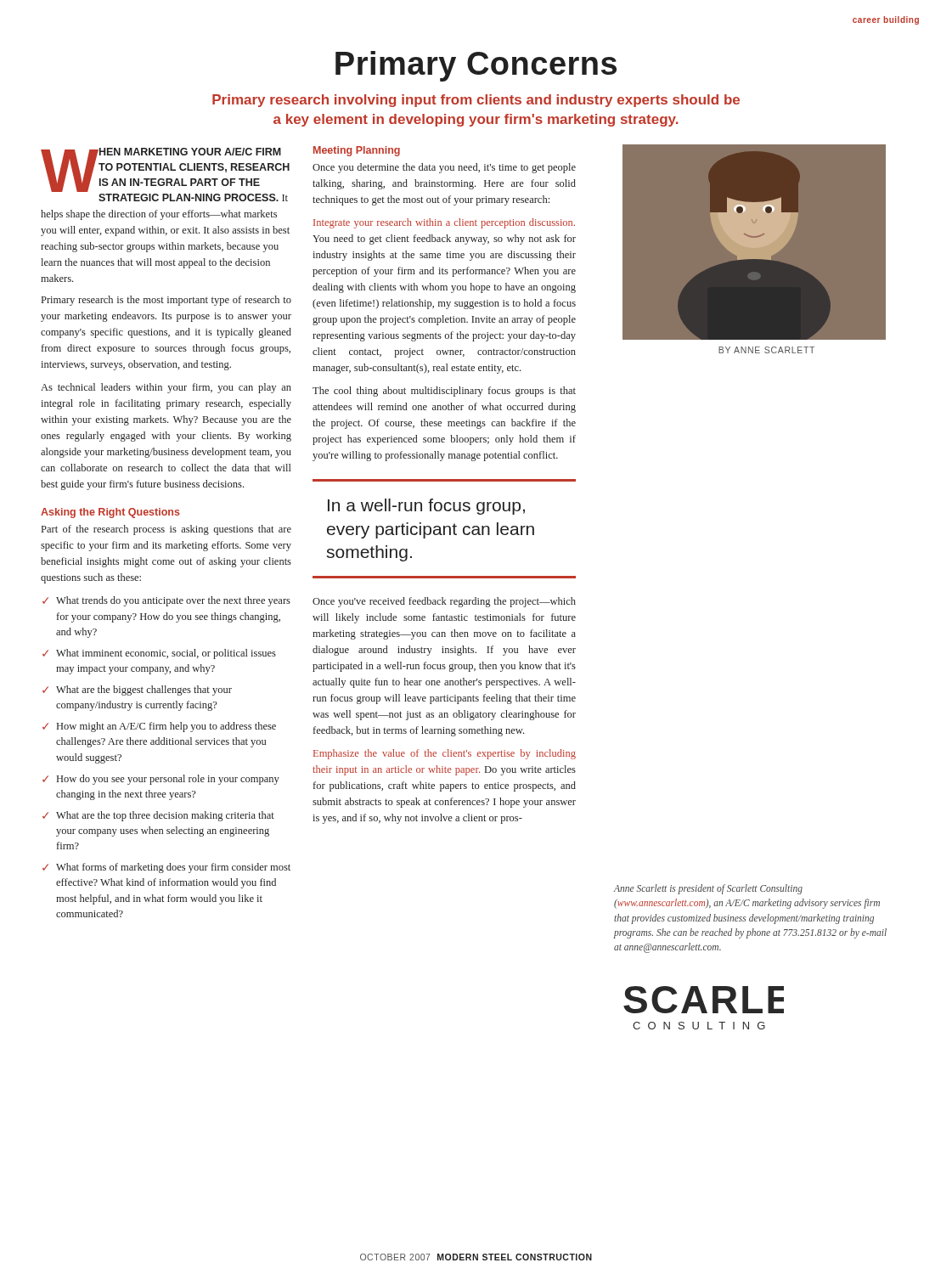952x1274 pixels.
Task: Find the list item that says "✓ What are the biggest challenges that your"
Action: pyautogui.click(x=166, y=697)
